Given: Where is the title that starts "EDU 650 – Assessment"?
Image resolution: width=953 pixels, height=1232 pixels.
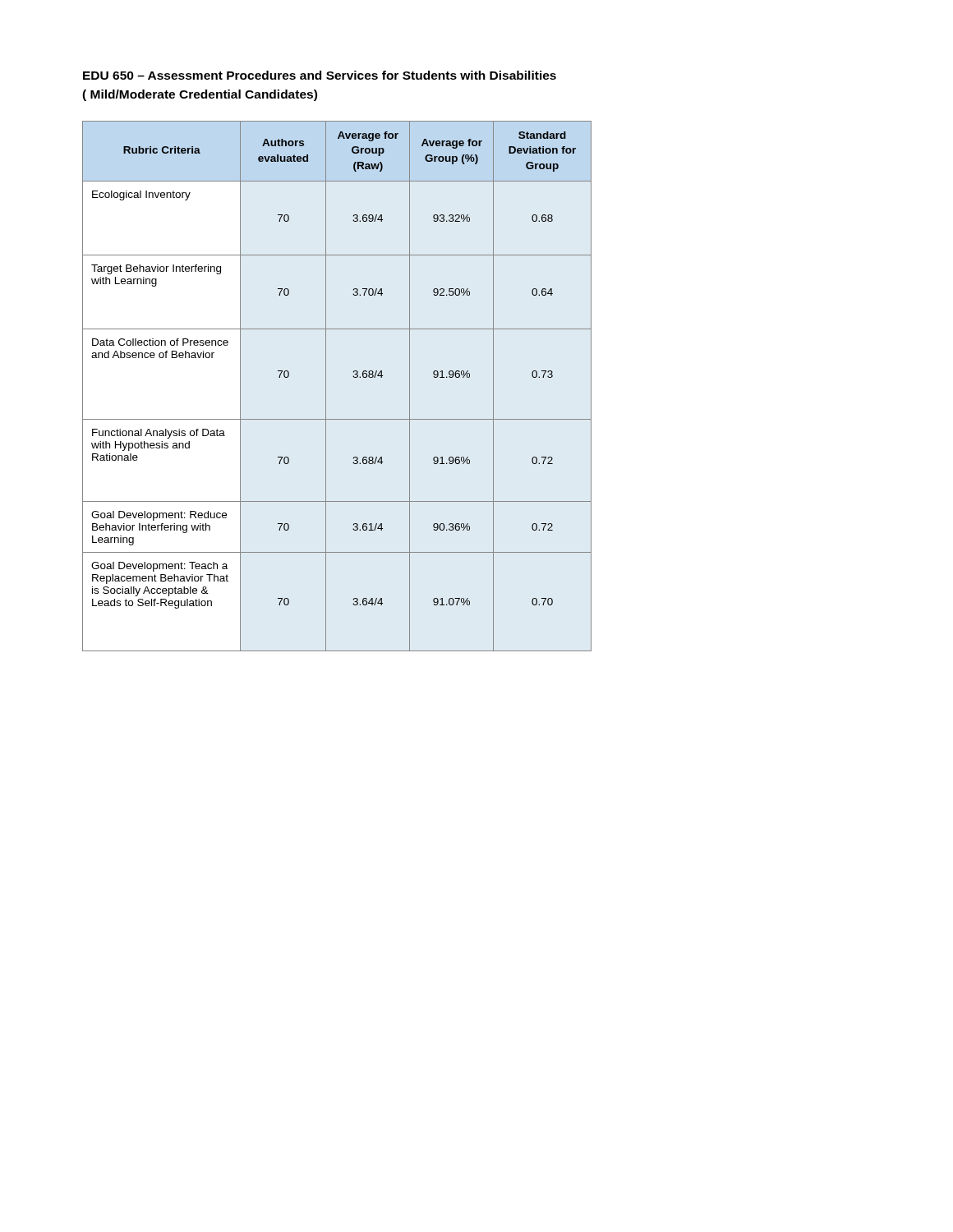Looking at the screenshot, I should pos(319,85).
